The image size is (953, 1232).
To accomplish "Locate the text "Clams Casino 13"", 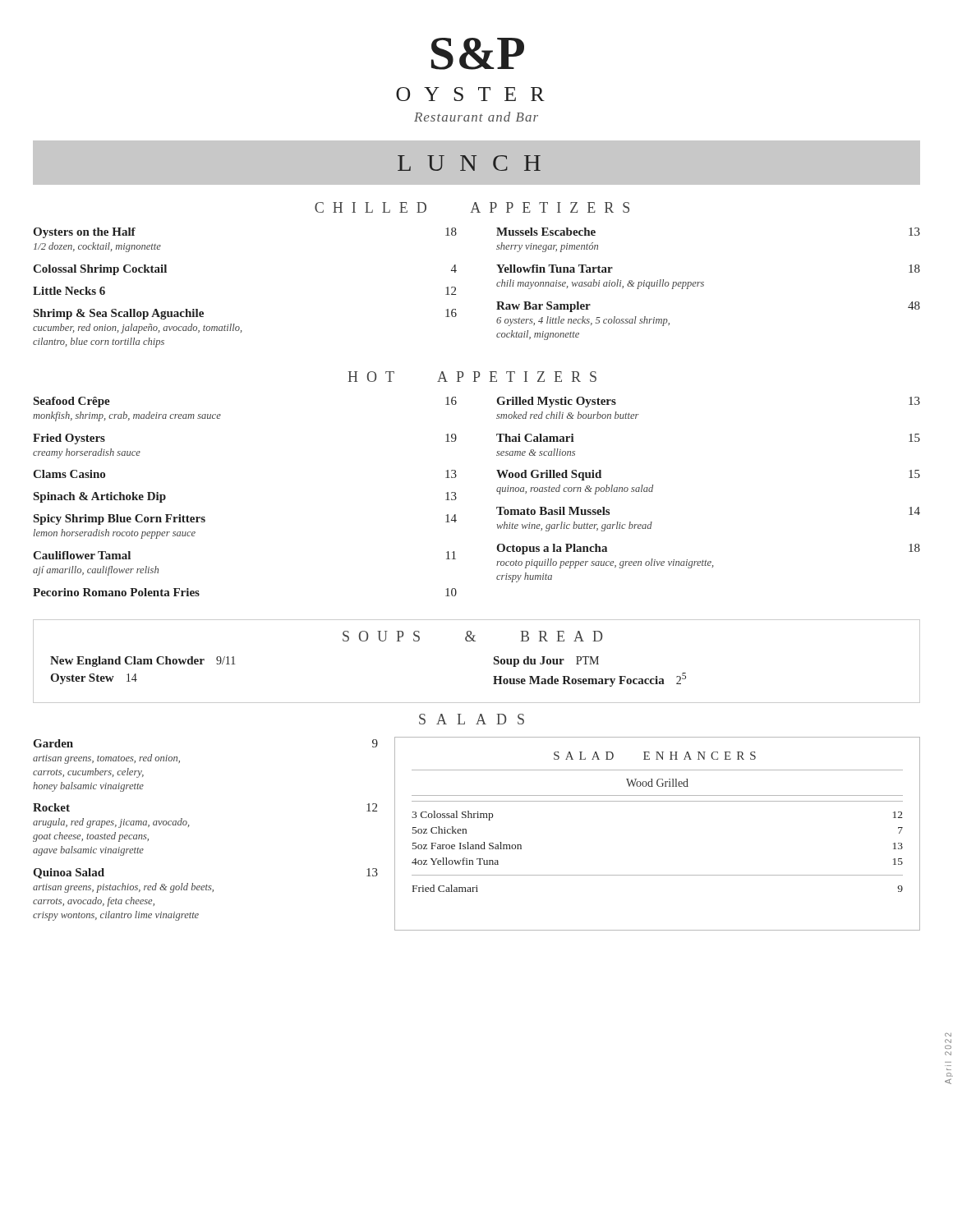I will pyautogui.click(x=72, y=473).
